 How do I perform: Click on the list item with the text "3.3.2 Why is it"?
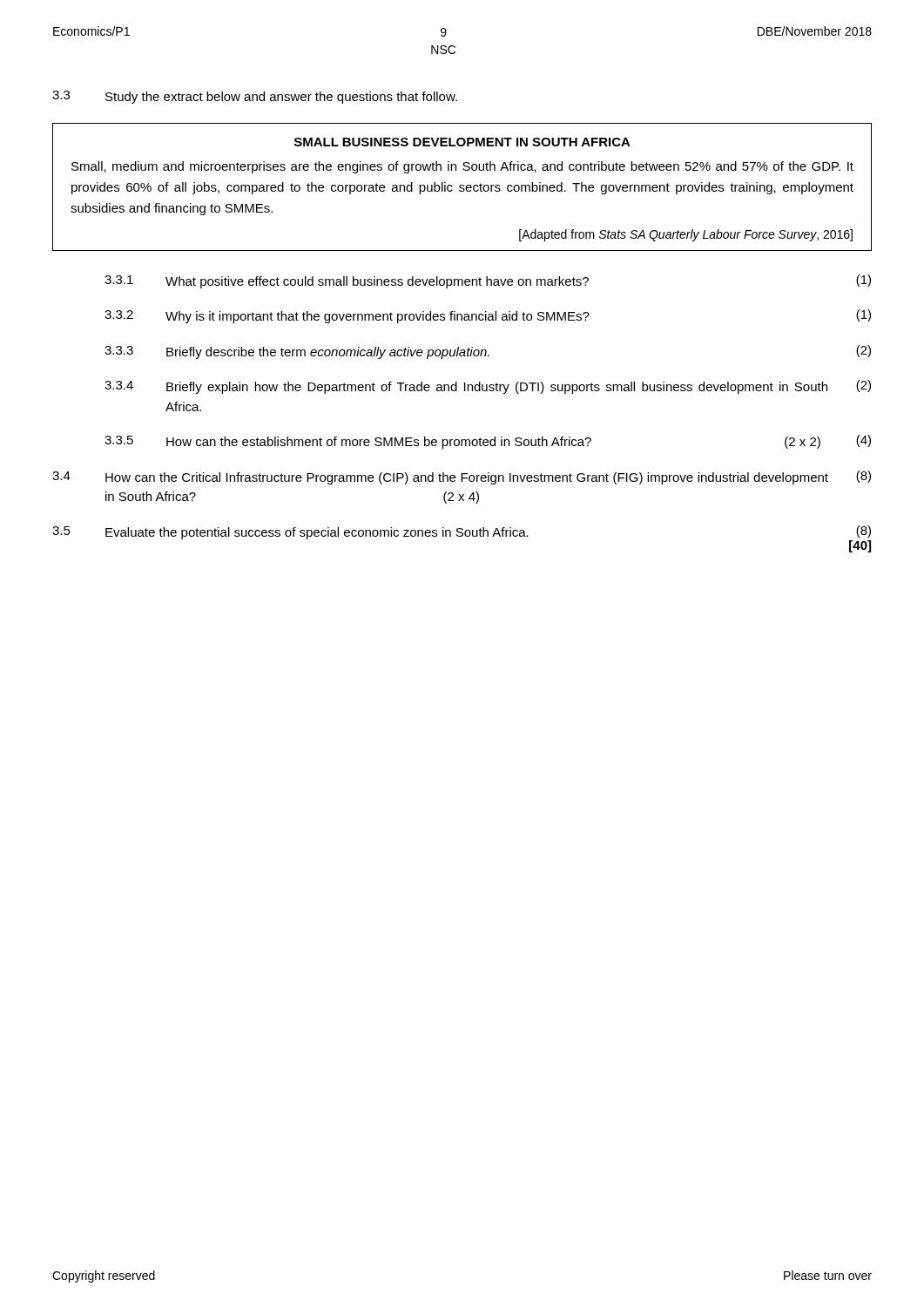point(488,317)
